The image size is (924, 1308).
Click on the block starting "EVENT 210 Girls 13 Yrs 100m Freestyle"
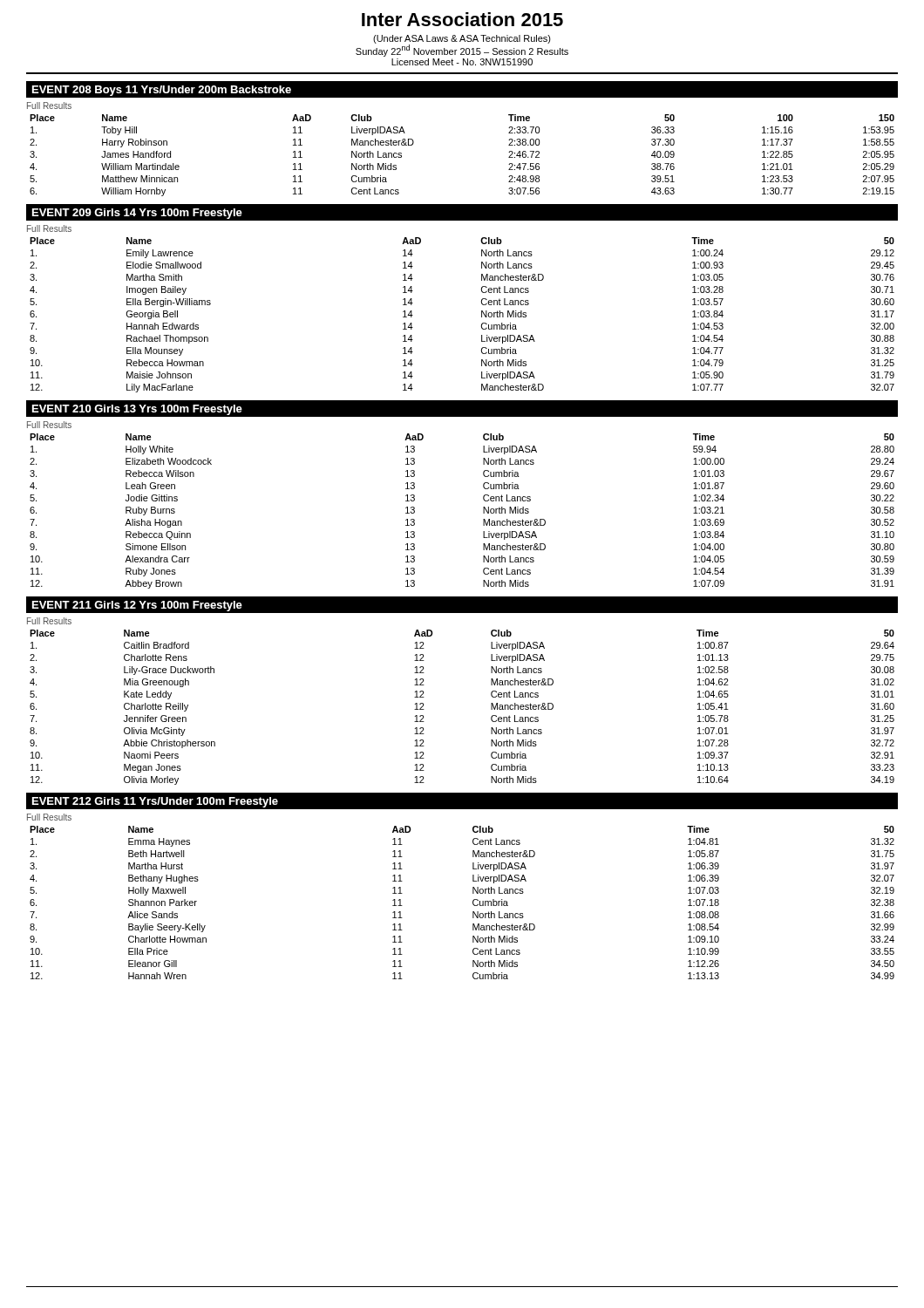[137, 408]
